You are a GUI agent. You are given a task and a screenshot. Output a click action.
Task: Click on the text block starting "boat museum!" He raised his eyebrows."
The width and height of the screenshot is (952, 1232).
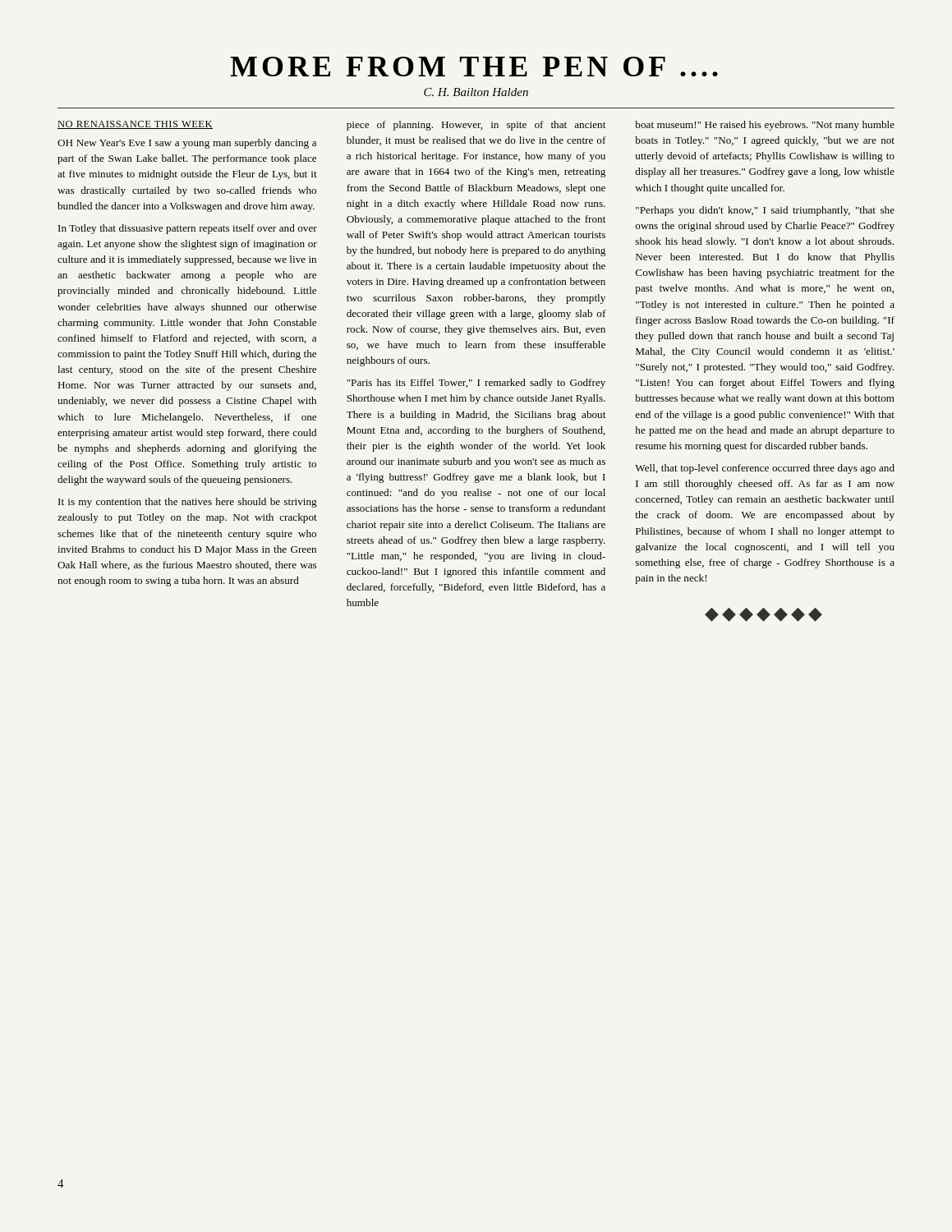click(765, 372)
